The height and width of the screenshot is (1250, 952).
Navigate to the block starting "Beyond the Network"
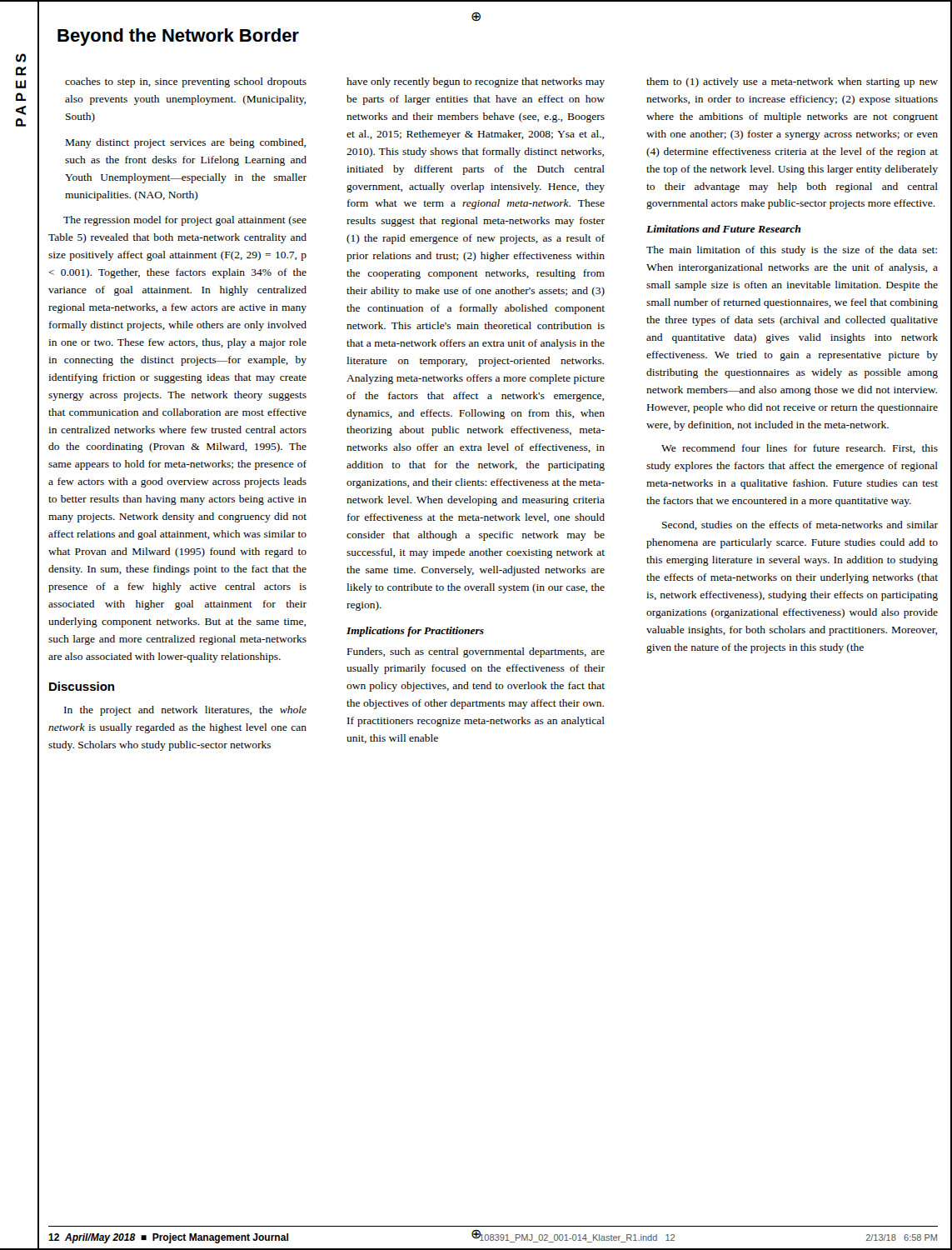coord(178,35)
